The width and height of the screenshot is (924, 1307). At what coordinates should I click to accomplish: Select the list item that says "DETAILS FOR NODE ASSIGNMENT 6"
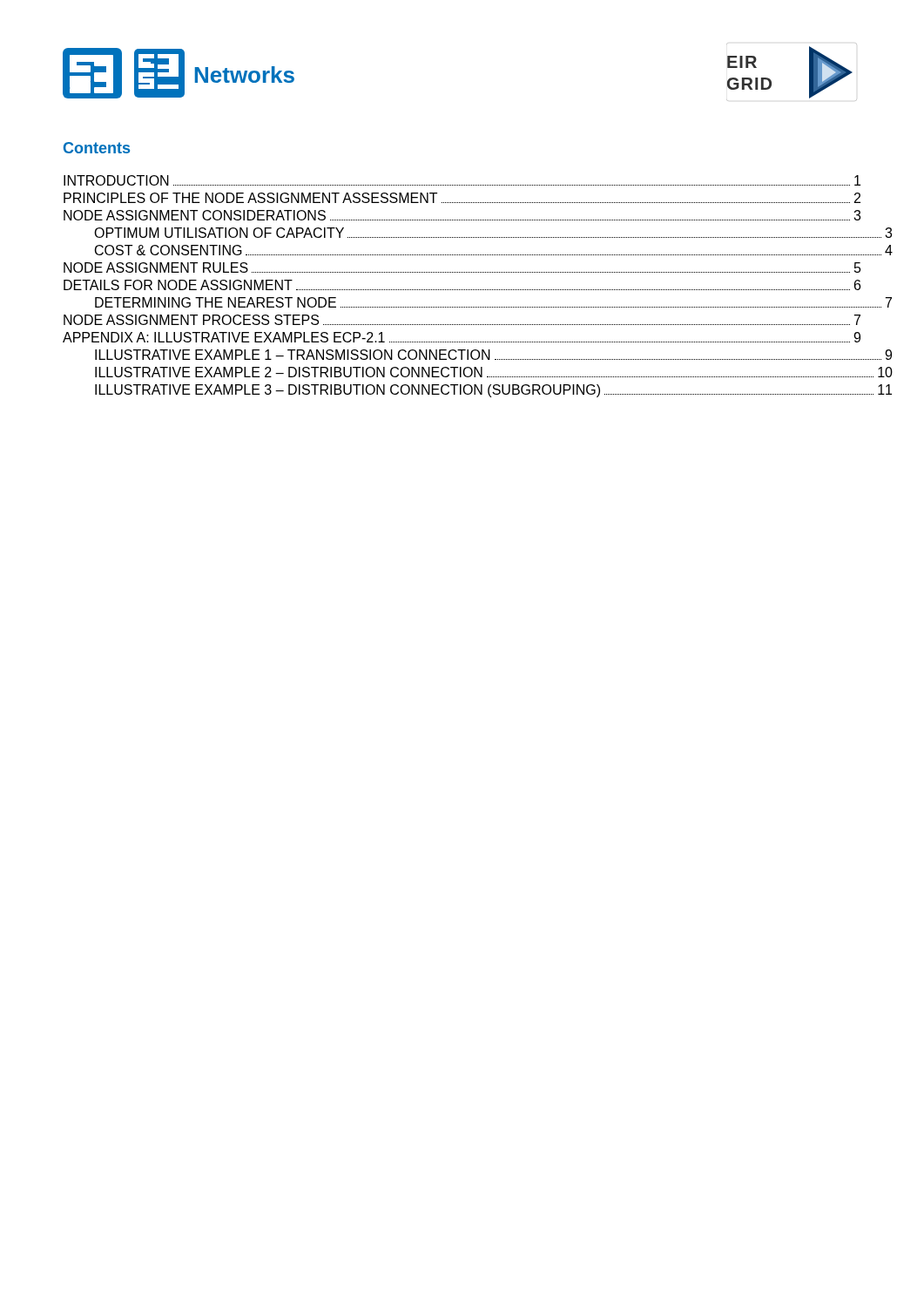462,286
